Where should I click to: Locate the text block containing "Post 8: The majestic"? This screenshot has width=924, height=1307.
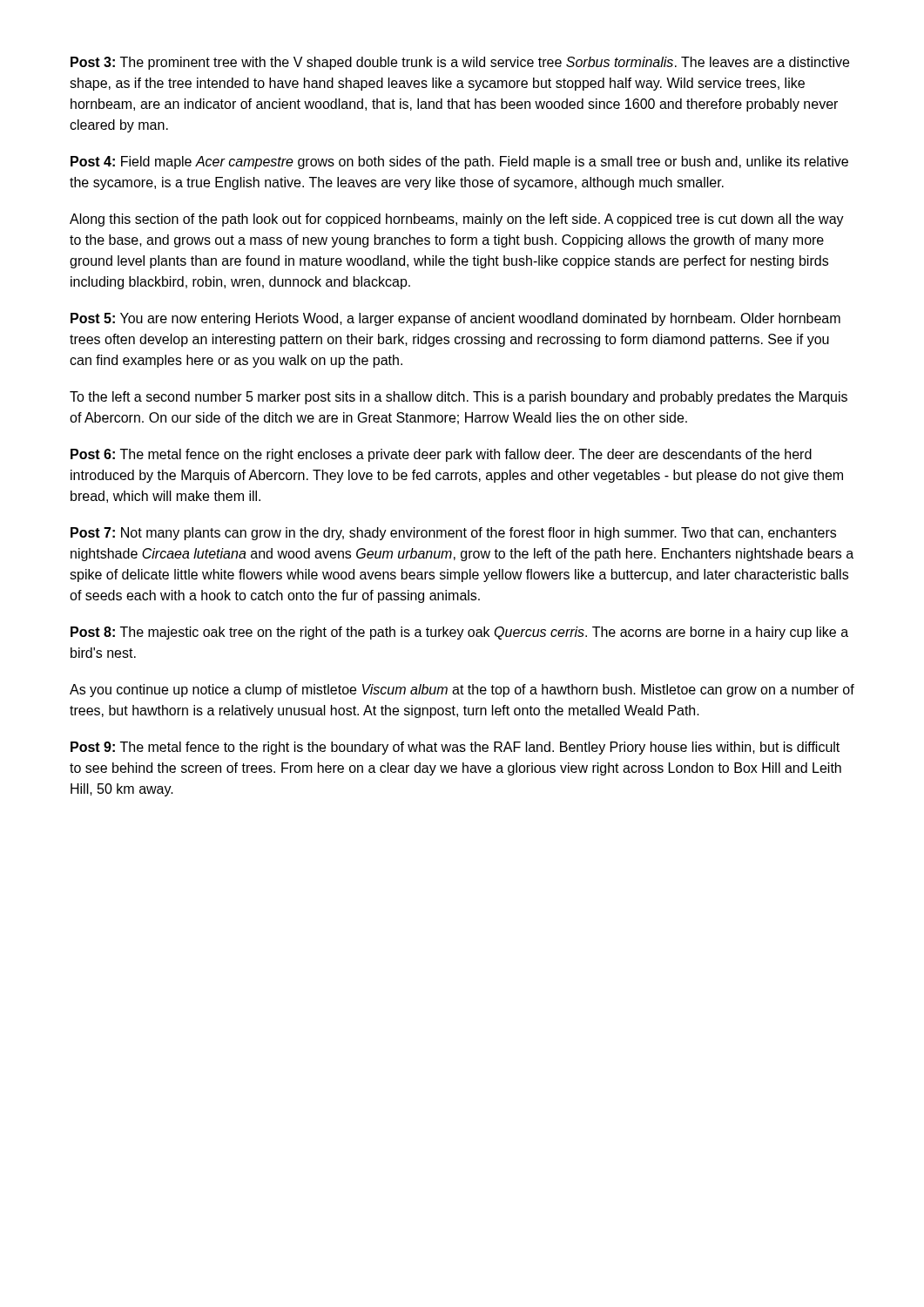pos(459,643)
